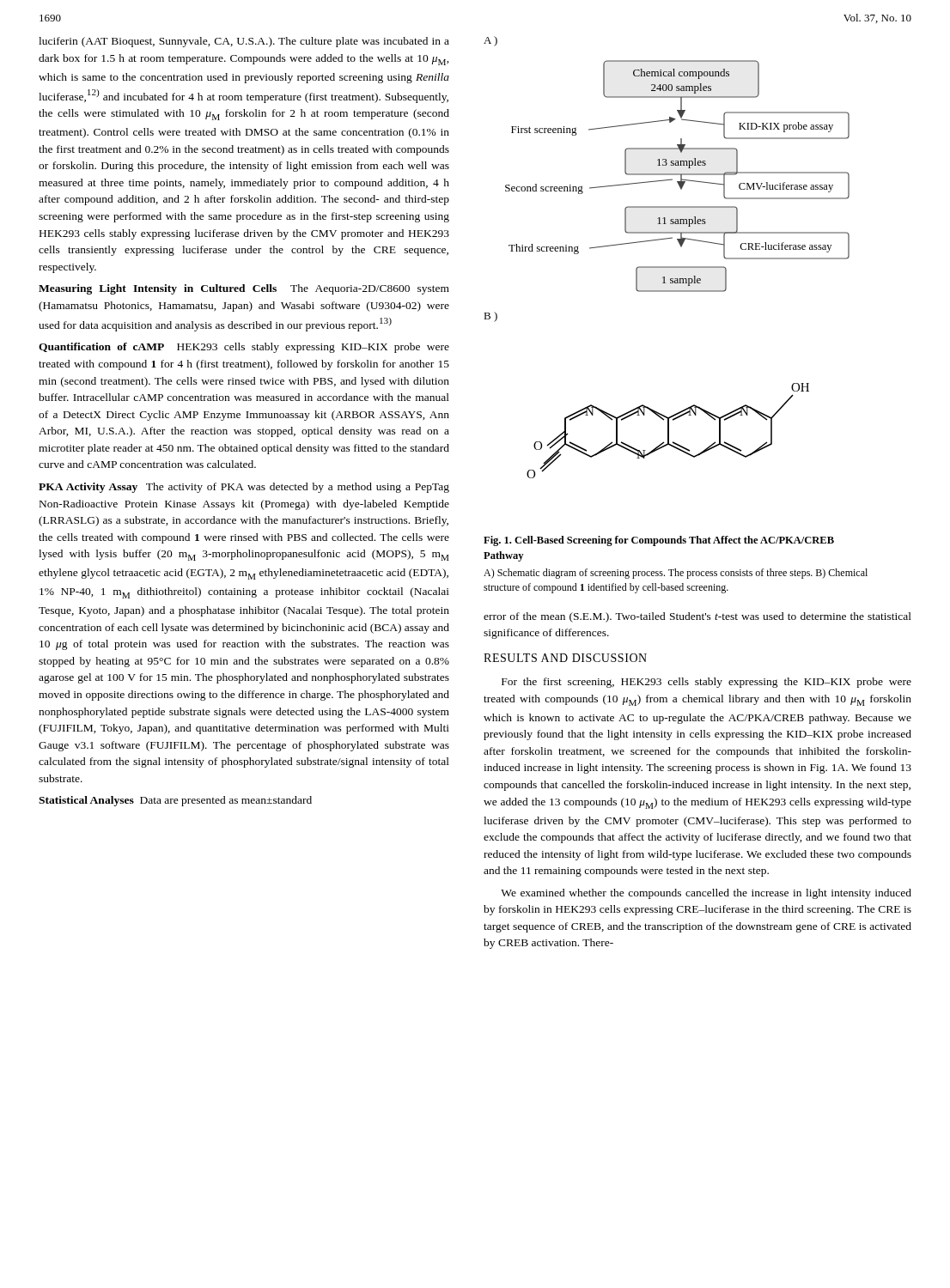
Task: Where does it say "Statistical Analyses Data are presented as mean±standard"?
Action: pyautogui.click(x=244, y=800)
